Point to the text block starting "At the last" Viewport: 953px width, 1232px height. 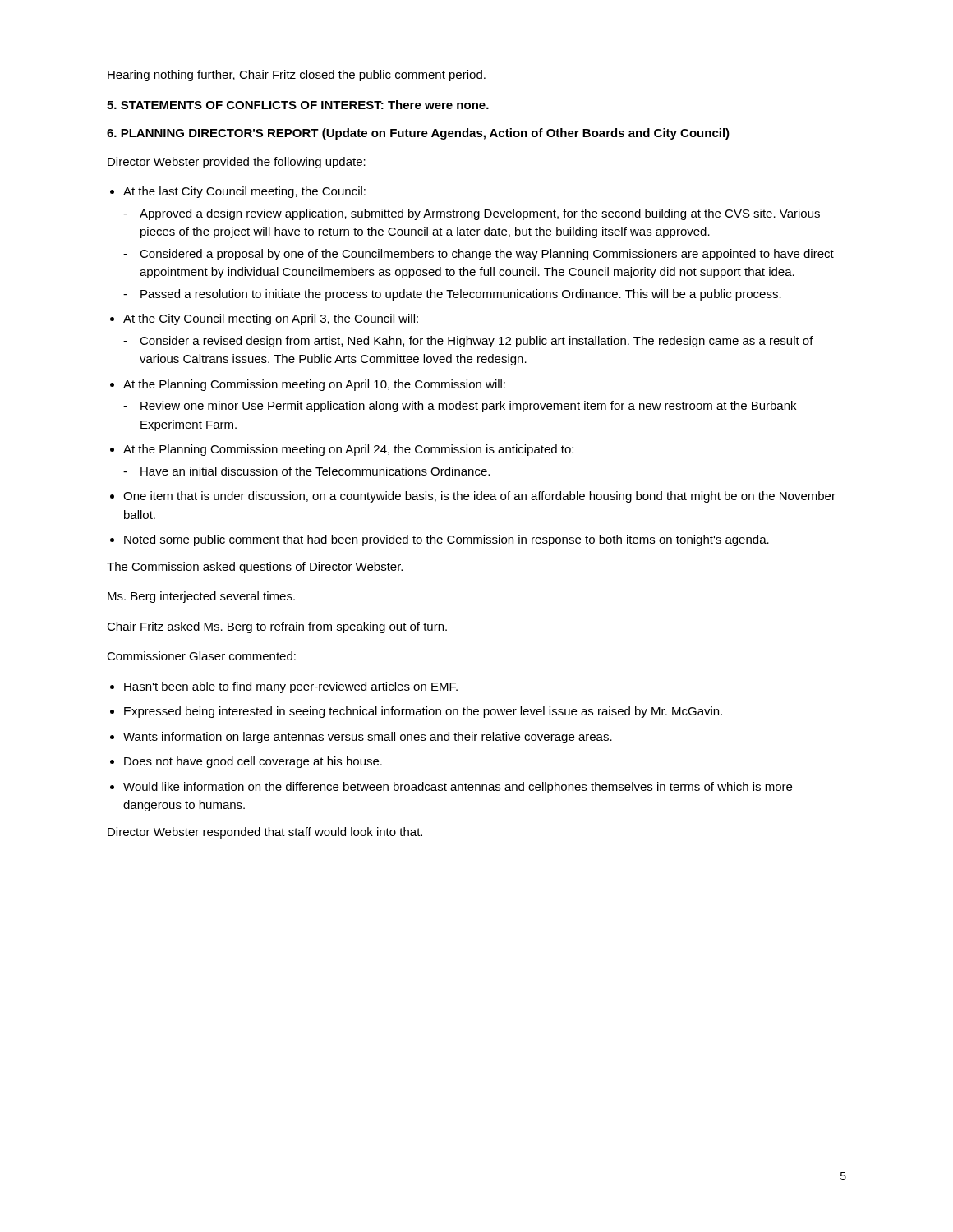pos(485,244)
